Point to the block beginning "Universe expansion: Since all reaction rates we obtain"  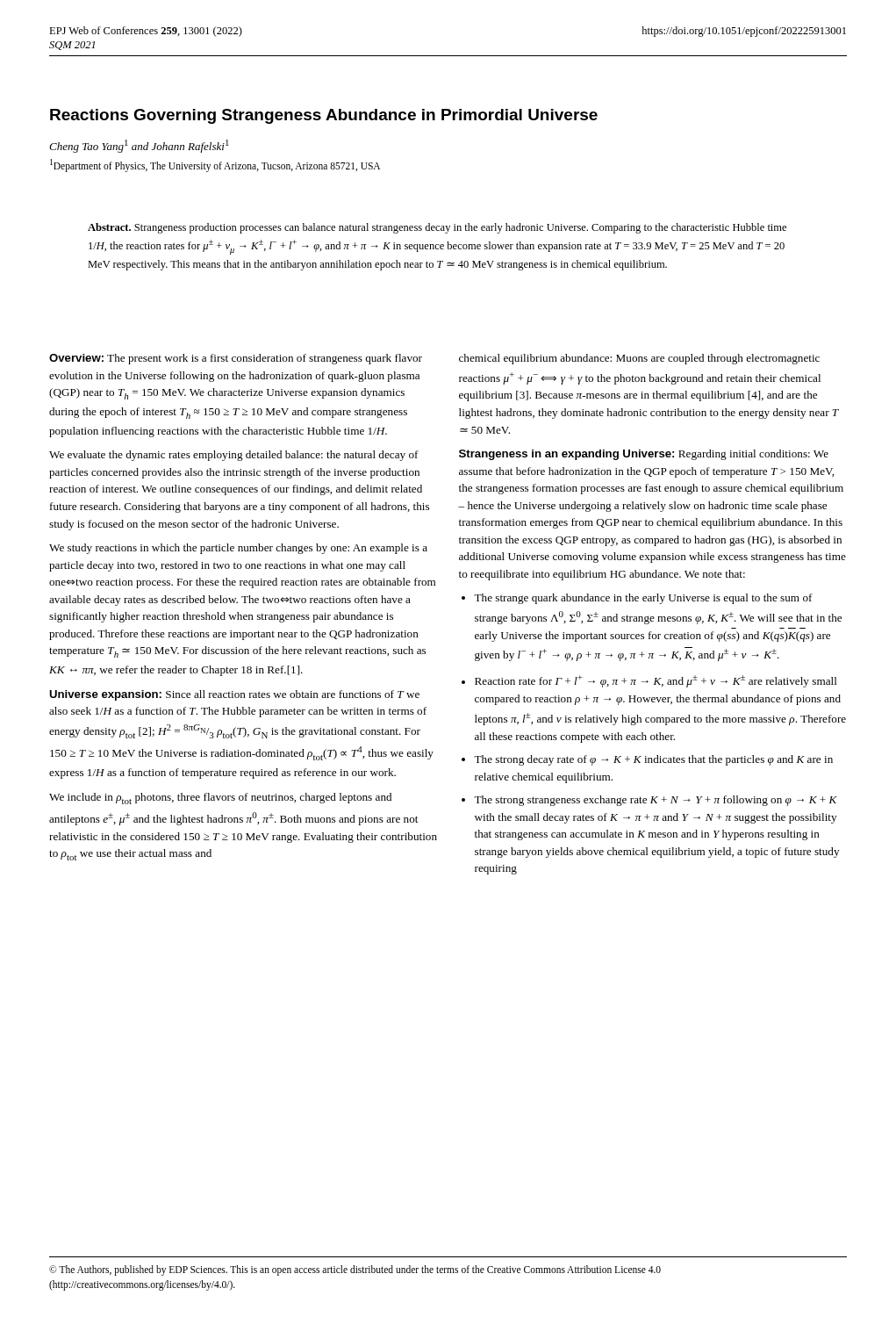tap(241, 733)
